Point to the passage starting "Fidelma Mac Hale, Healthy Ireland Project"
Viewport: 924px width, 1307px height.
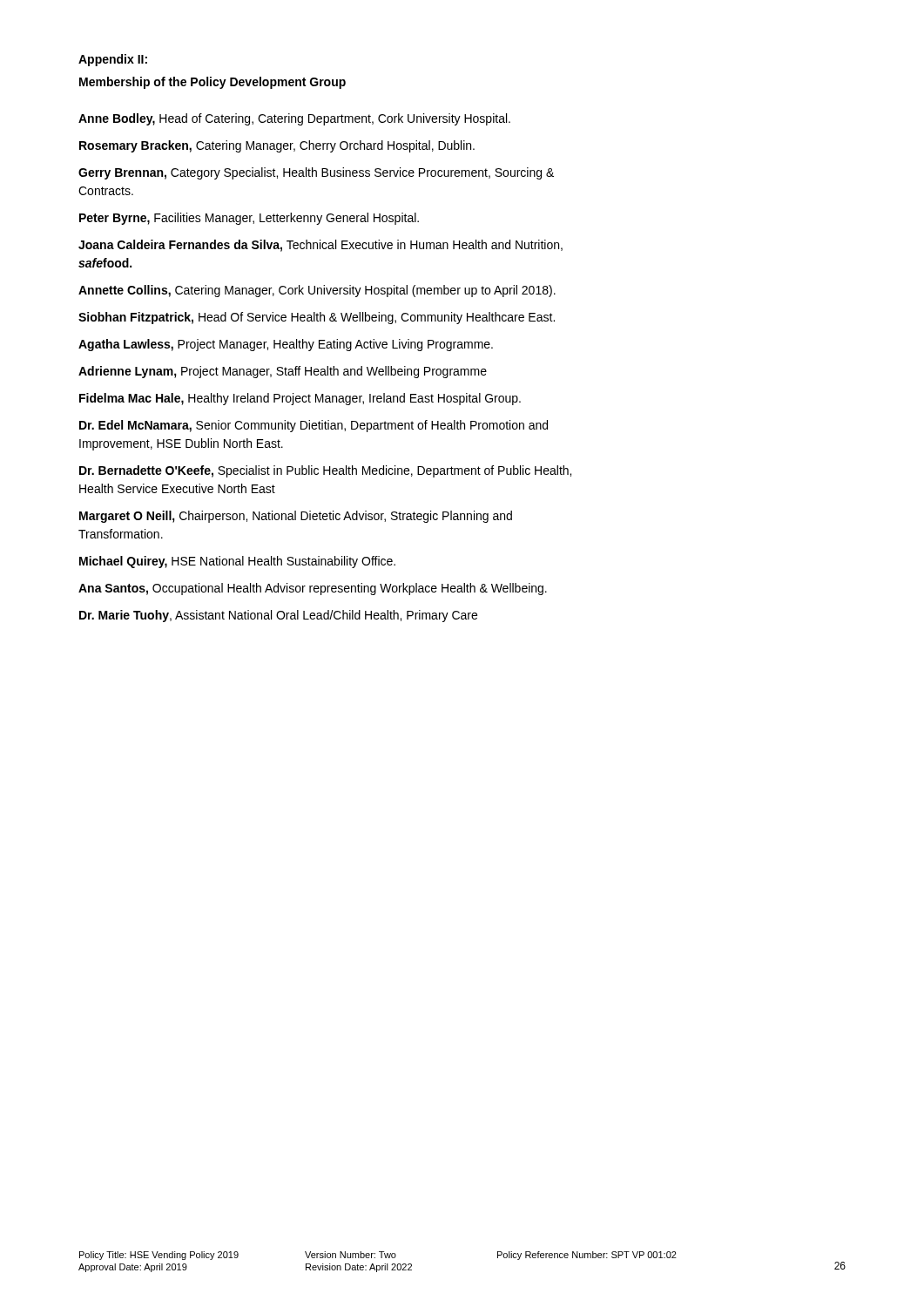point(300,398)
